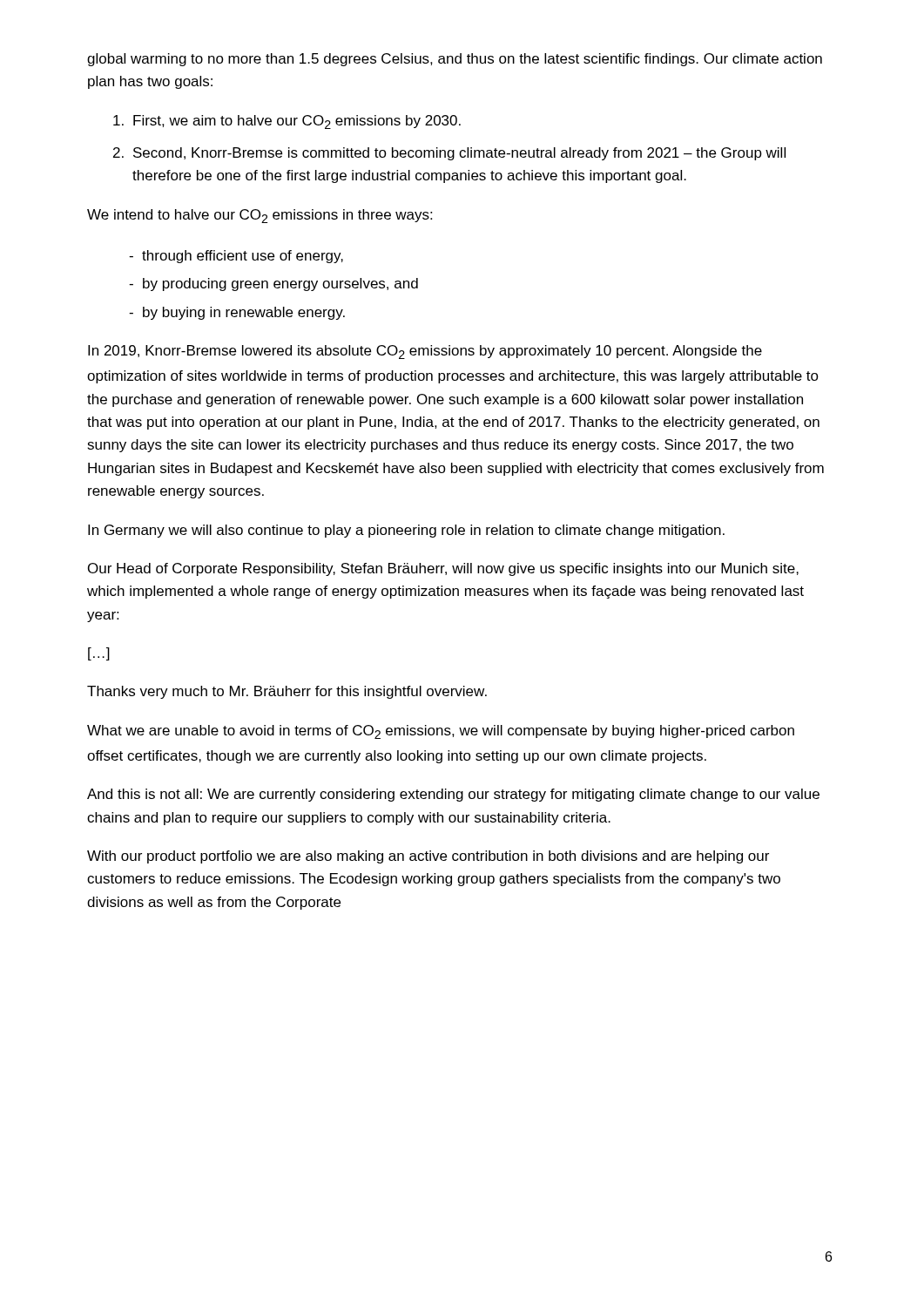The image size is (924, 1307).
Task: Find the block on this page that starts "With our product portfolio we"
Action: [434, 879]
